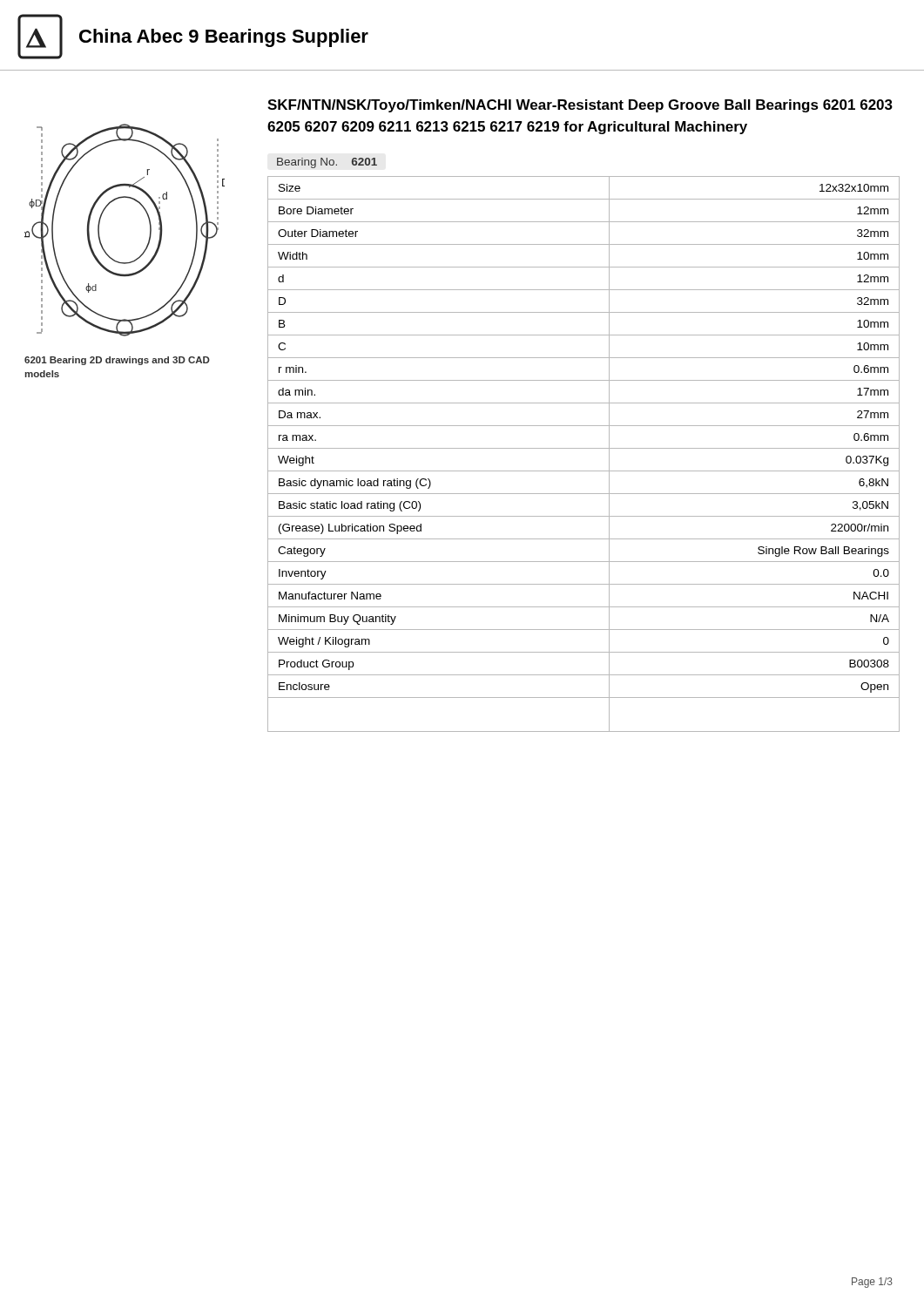Click on the passage starting "SKF/NTN/NSK/Toyo/Timken/NACHI Wear-Resistant Deep Groove"
Viewport: 924px width, 1307px height.
click(x=580, y=116)
